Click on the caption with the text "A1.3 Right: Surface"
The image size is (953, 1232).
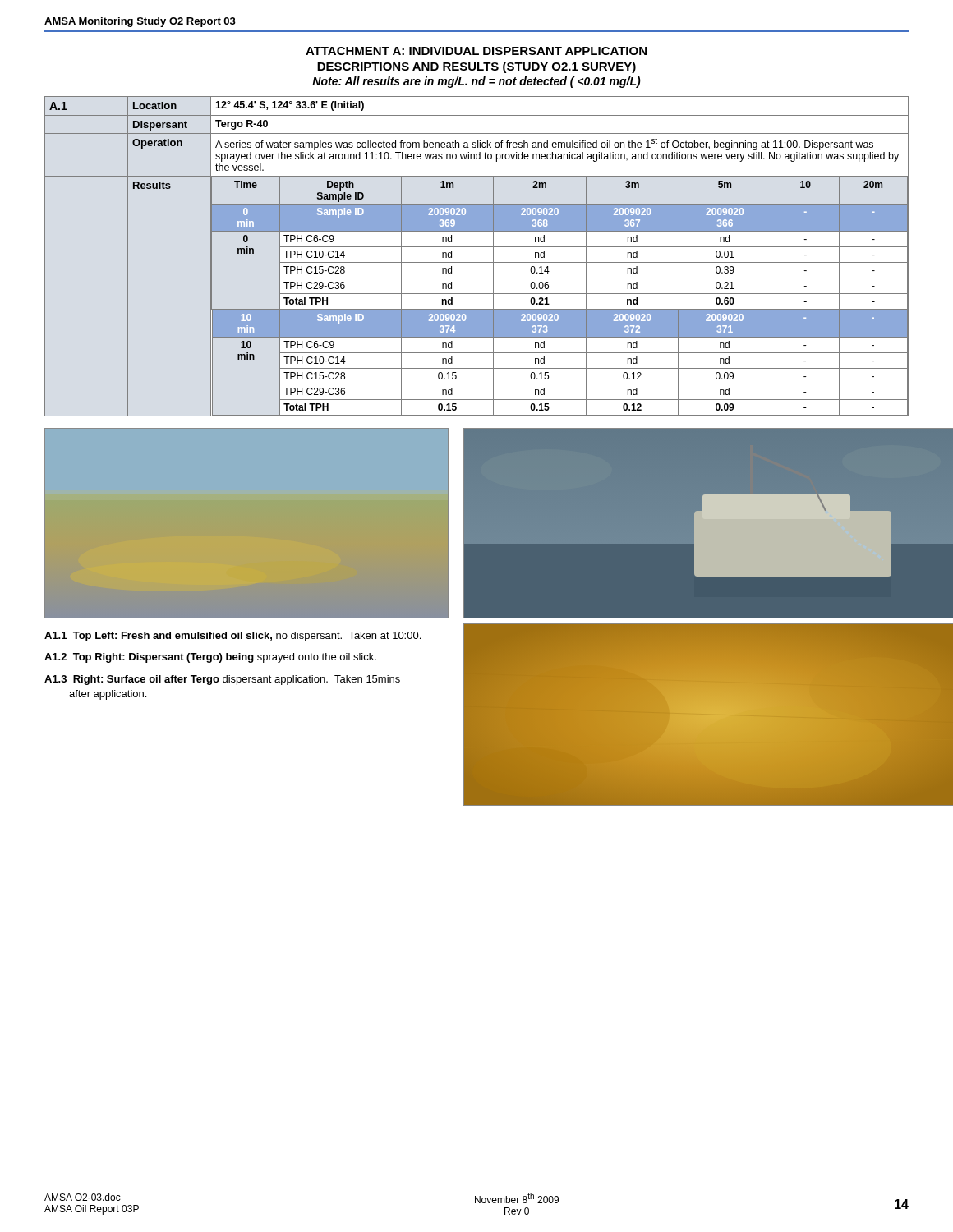[222, 686]
